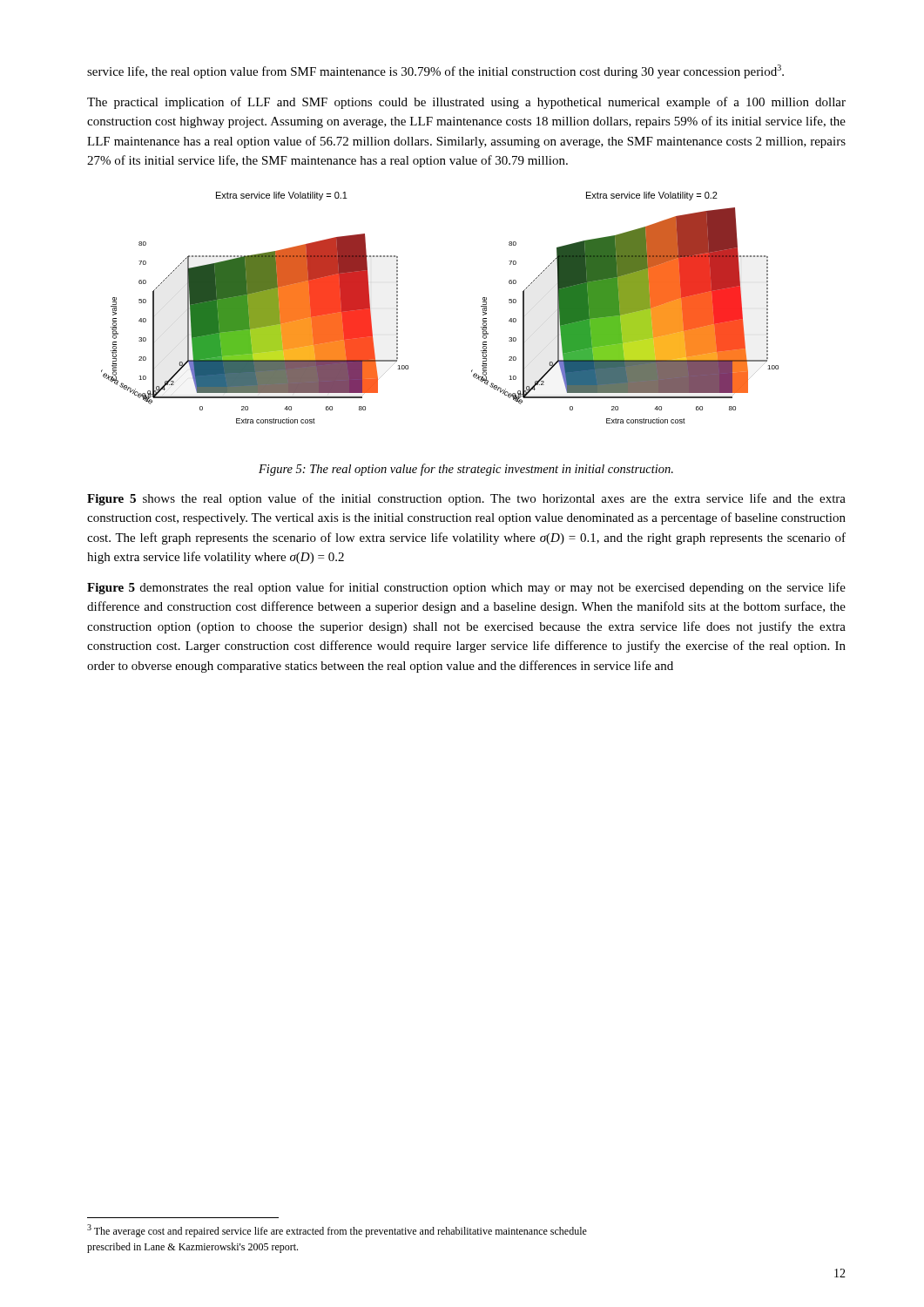
Task: Locate the block of text that opens with "3 The average cost and repaired"
Action: (x=337, y=1235)
